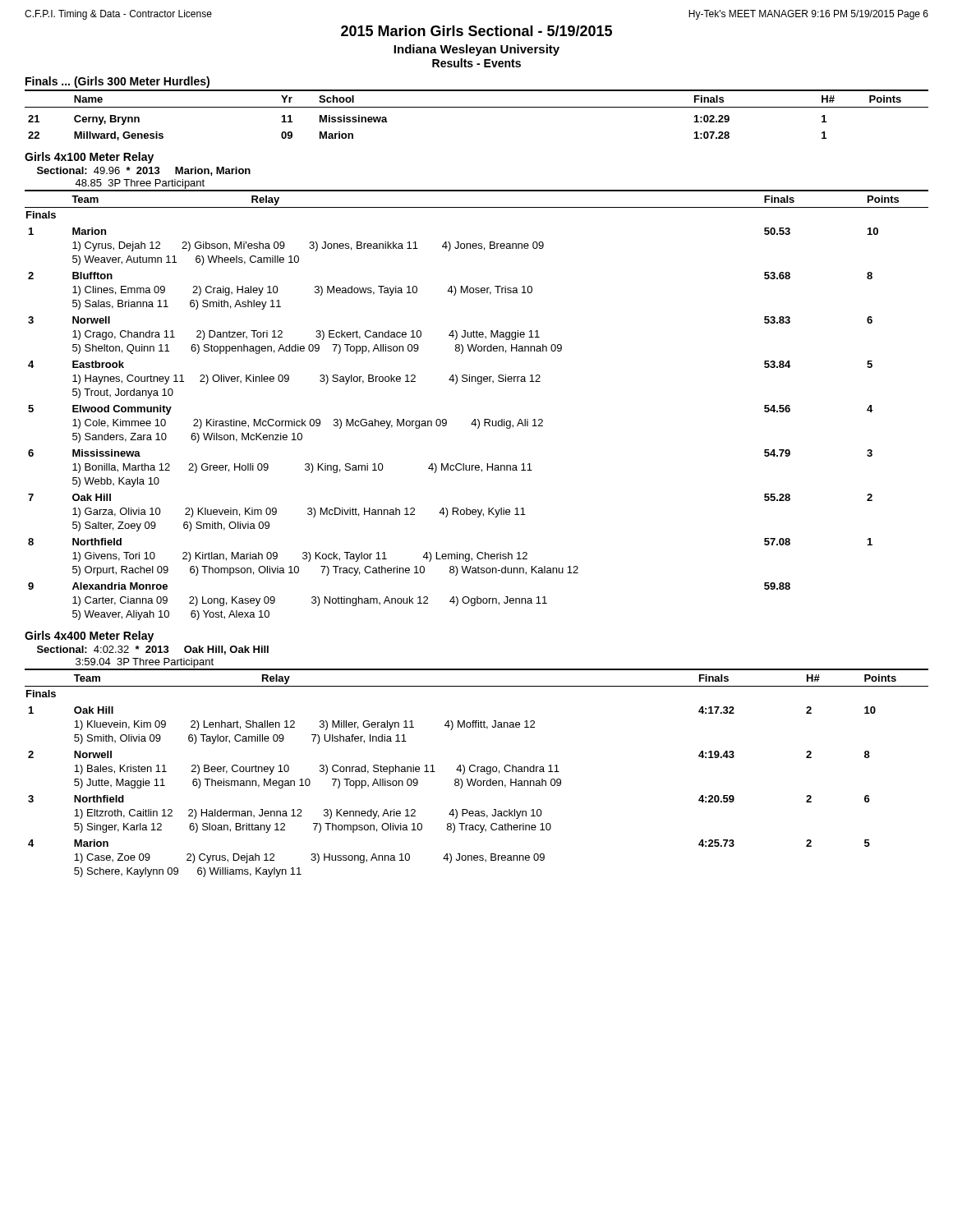Select the text starting "Sectional: 49.96 * 2013 Marion, Marion"
Screen dimensions: 1232x953
tap(138, 177)
